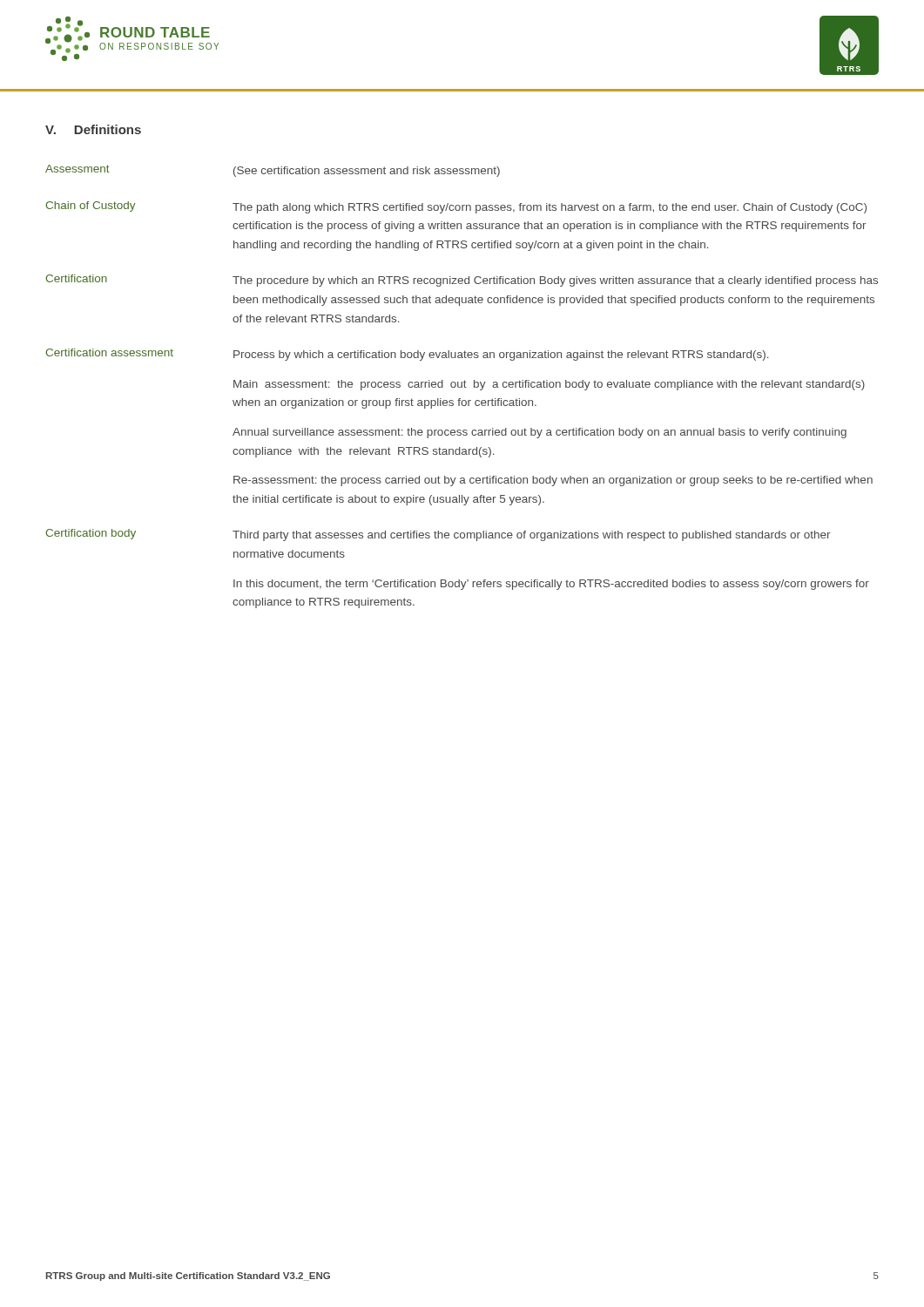The height and width of the screenshot is (1307, 924).
Task: Select the block starting "Certification The procedure by which an"
Action: [x=463, y=300]
